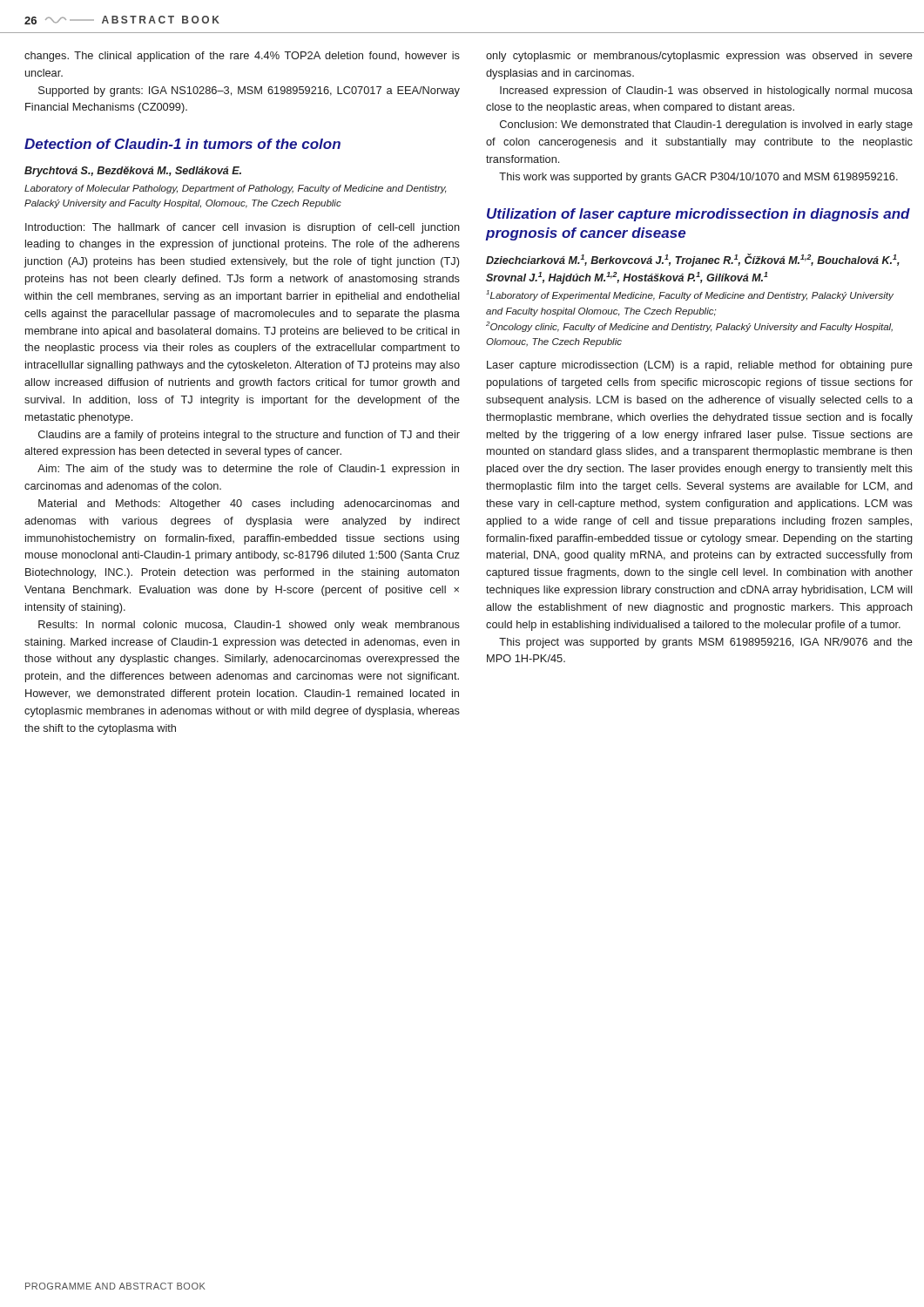The image size is (924, 1307).
Task: Navigate to the text starting "Laser capture microdissection (LCM) is a rapid,"
Action: coord(699,512)
